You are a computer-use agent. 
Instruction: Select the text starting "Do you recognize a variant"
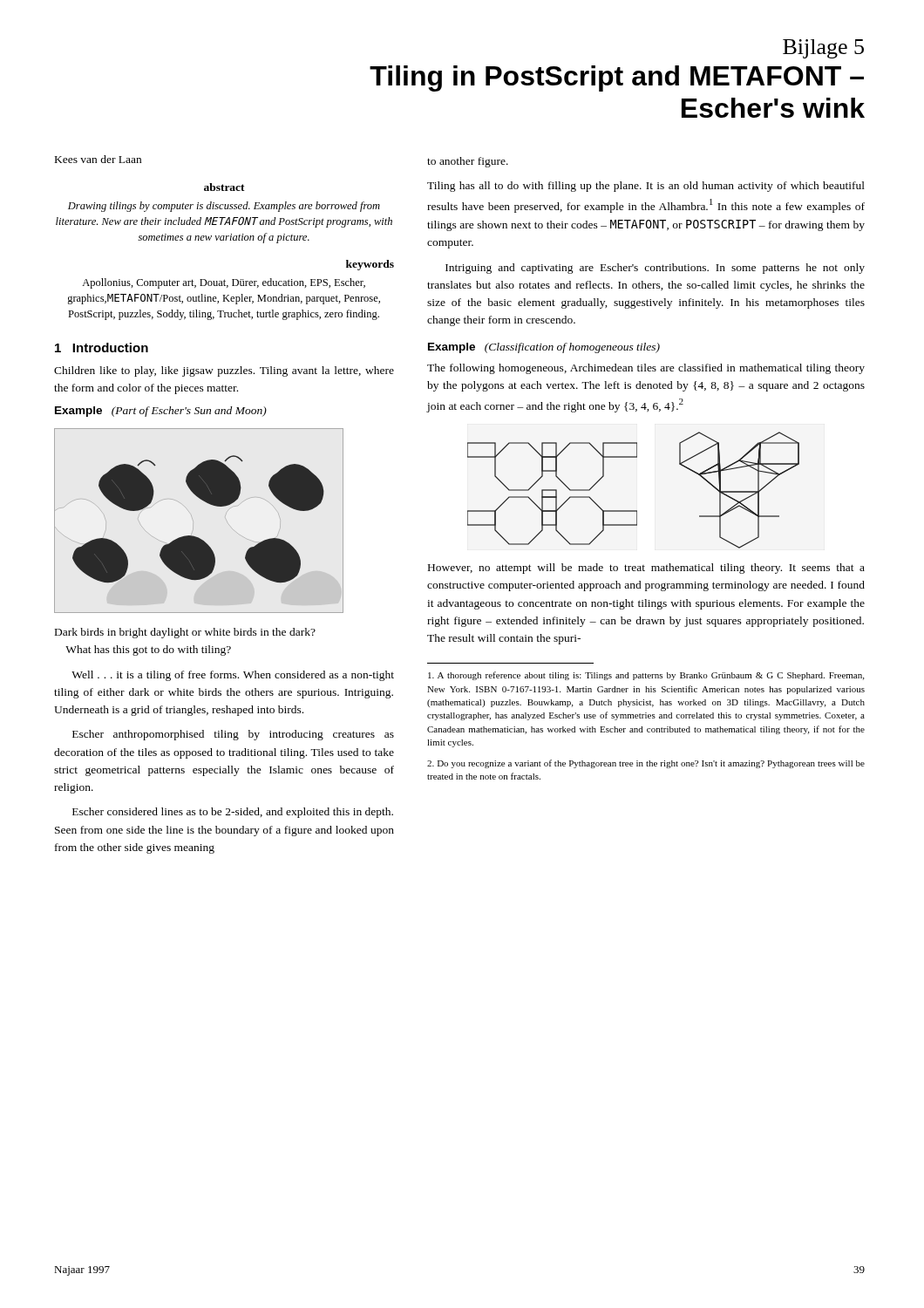click(646, 769)
